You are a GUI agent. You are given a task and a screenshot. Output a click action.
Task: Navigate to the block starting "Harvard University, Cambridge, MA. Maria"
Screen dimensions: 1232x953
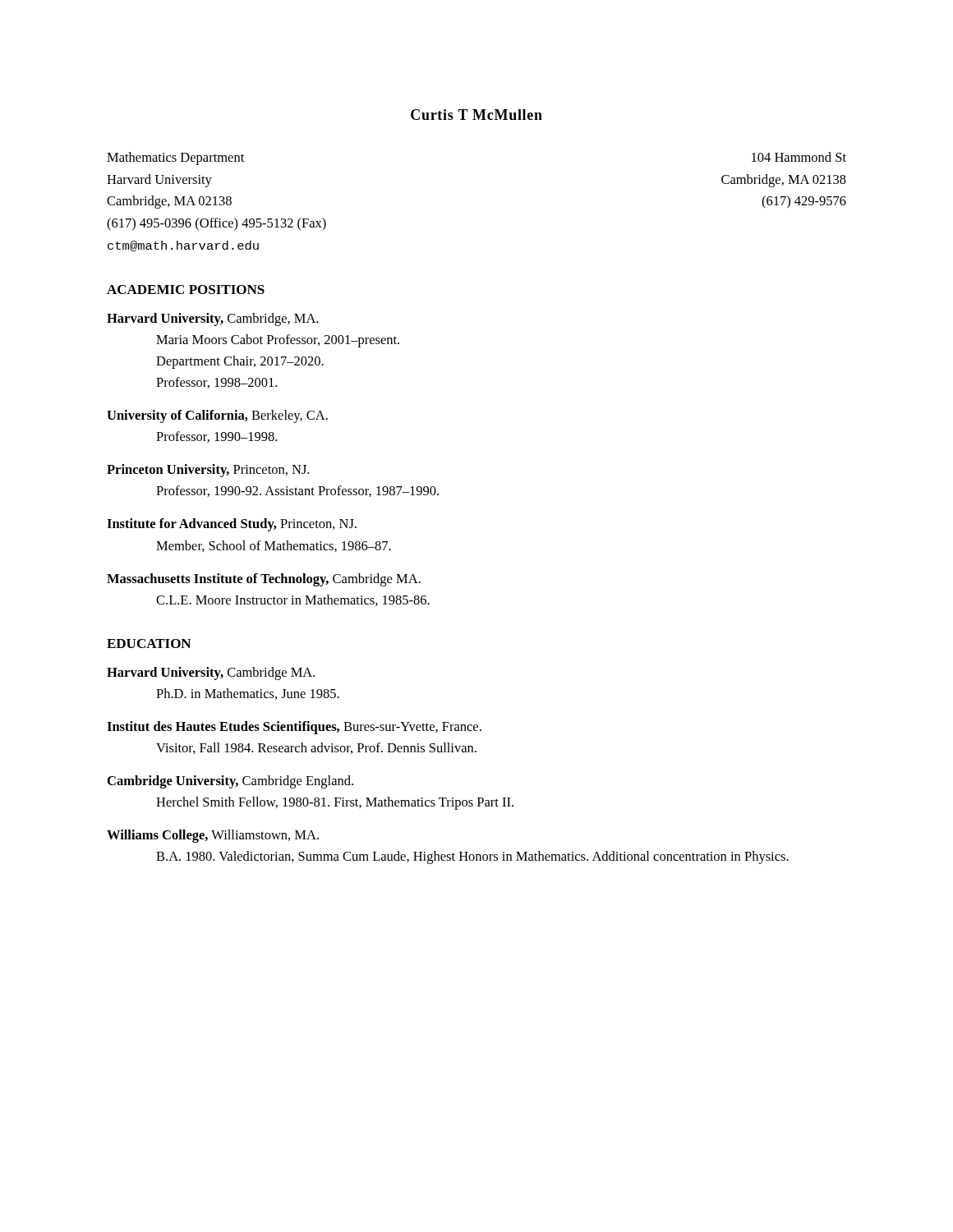click(212, 319)
